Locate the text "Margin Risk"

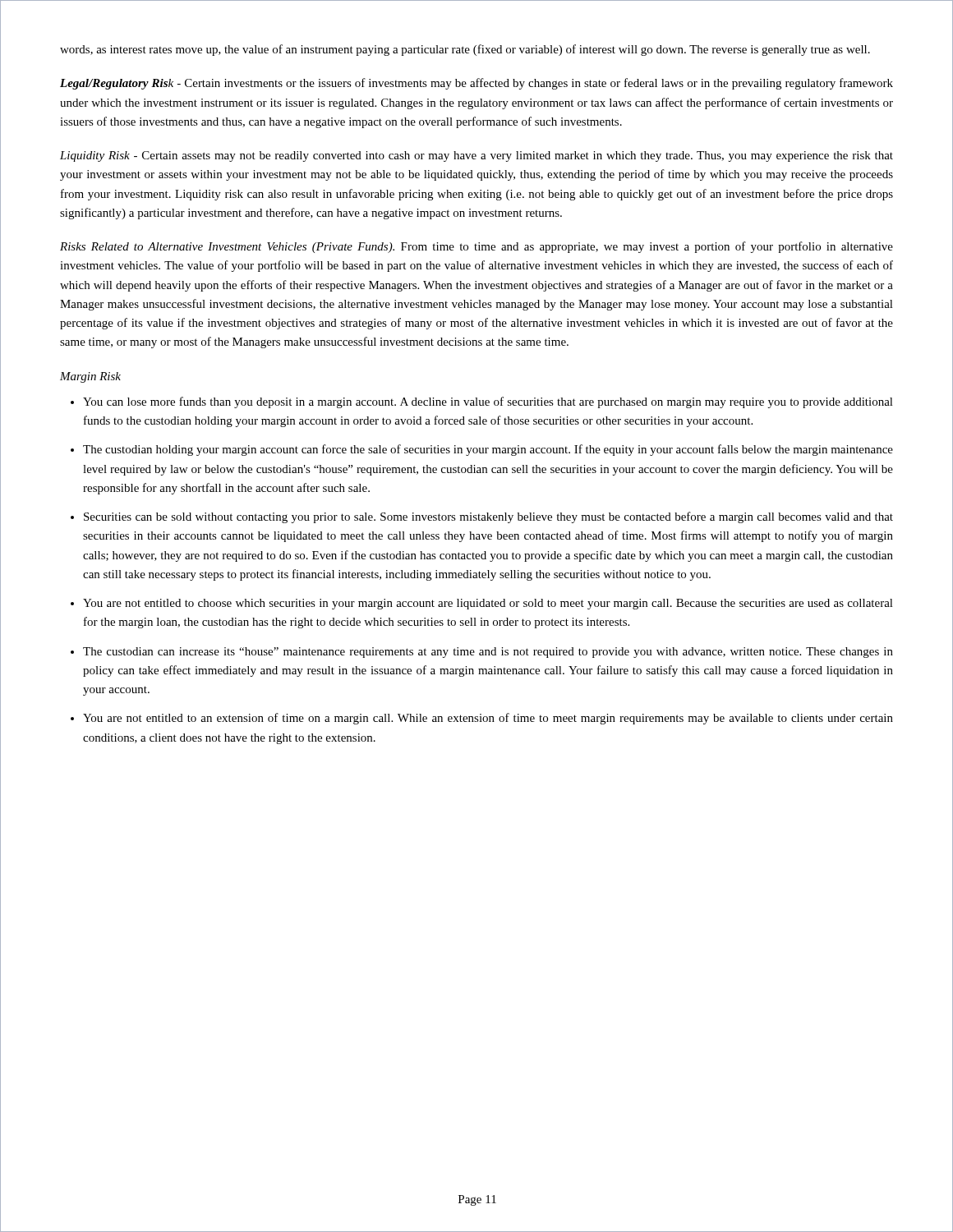(x=90, y=376)
